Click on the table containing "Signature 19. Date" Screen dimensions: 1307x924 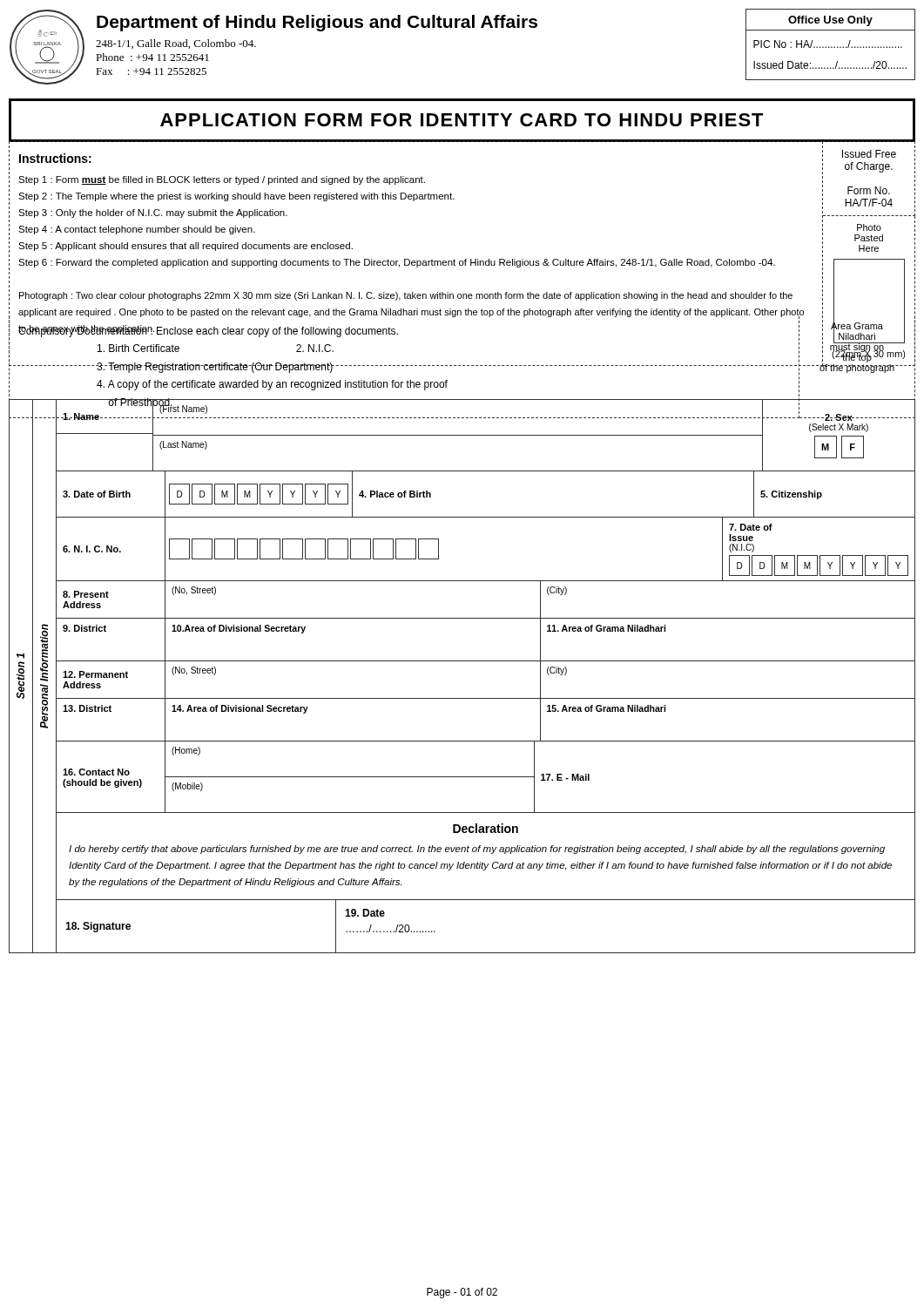[x=486, y=926]
